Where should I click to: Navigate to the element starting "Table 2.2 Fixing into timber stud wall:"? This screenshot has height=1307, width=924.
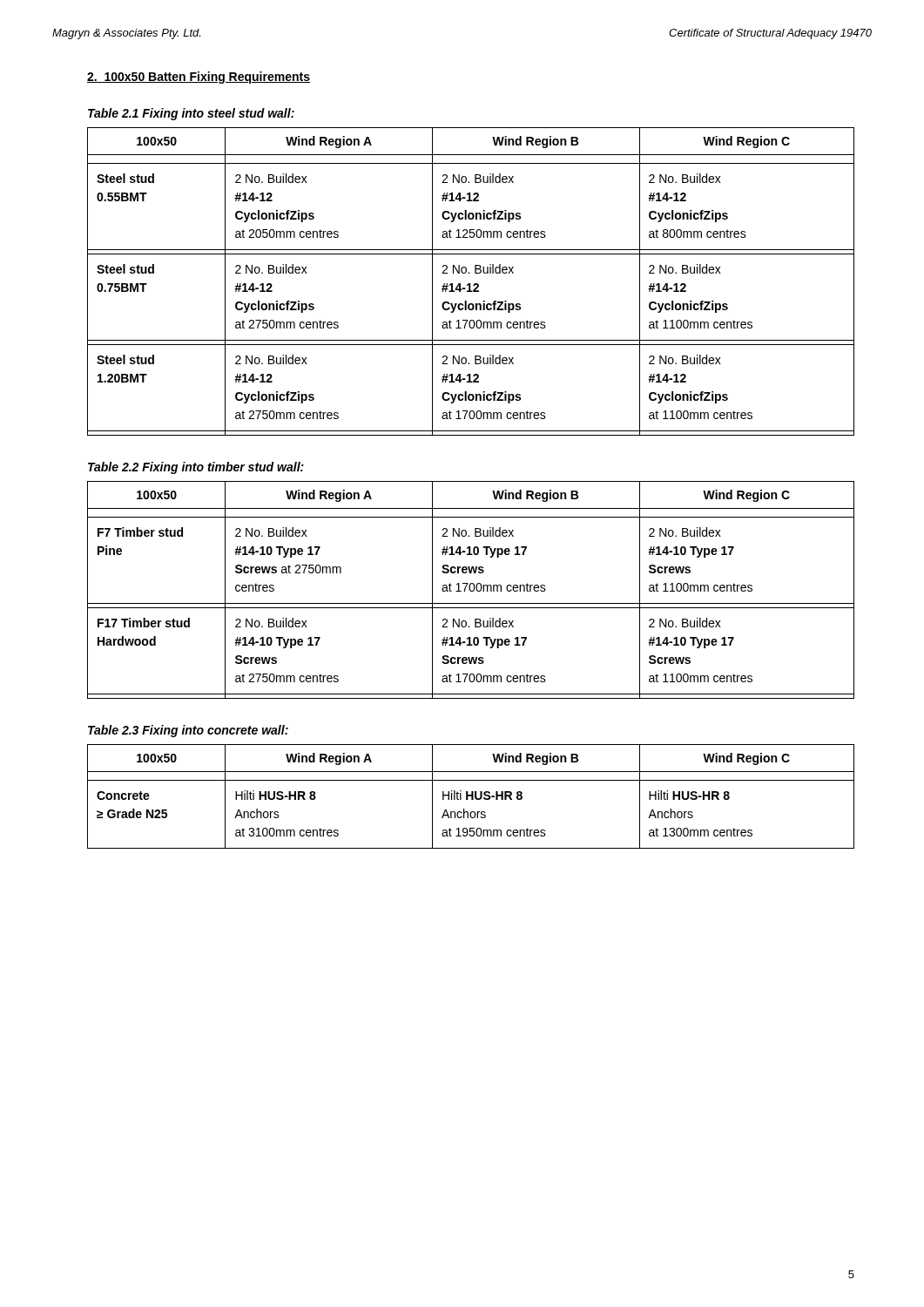tap(196, 467)
